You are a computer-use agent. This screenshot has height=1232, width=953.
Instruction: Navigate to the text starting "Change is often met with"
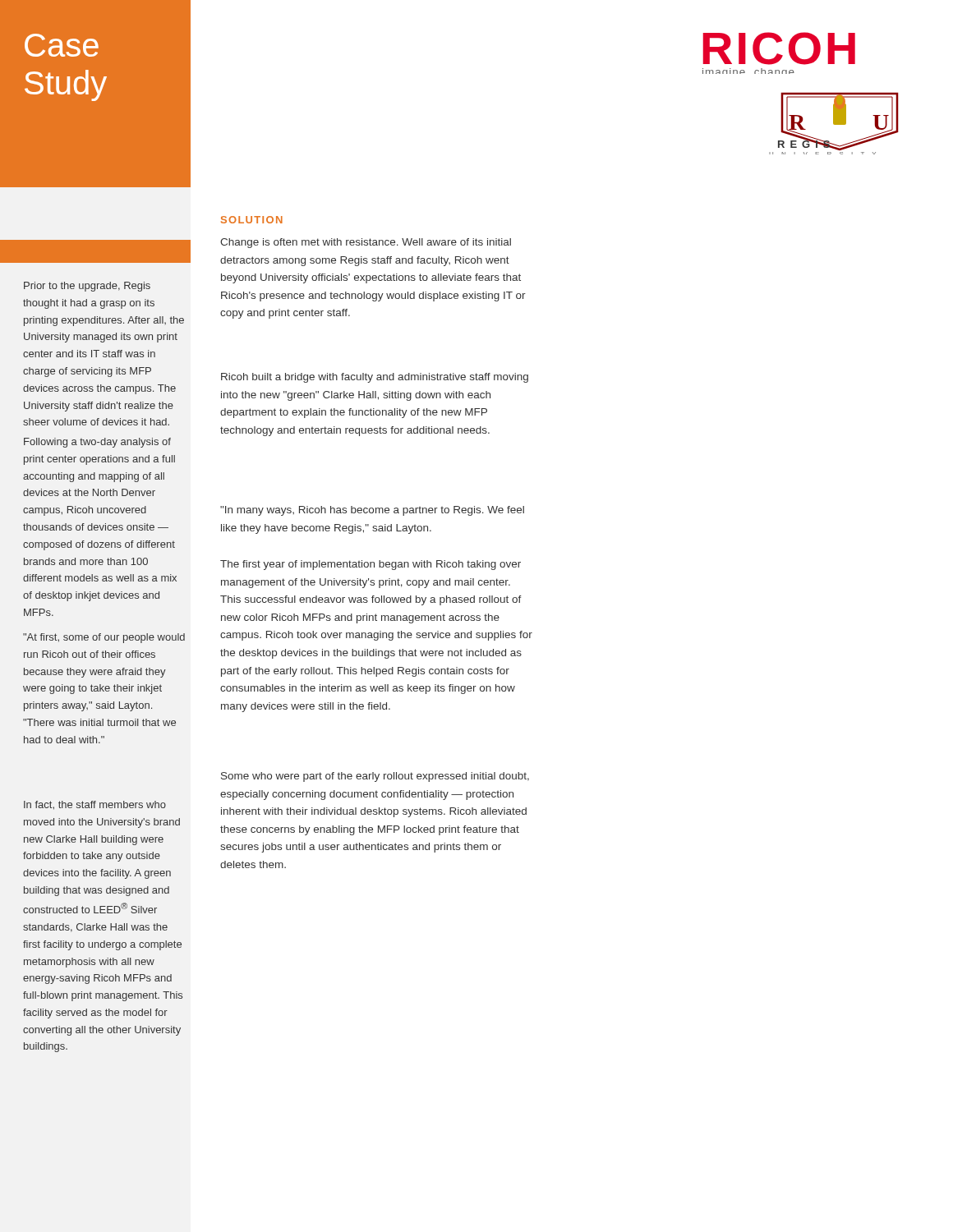pos(373,277)
